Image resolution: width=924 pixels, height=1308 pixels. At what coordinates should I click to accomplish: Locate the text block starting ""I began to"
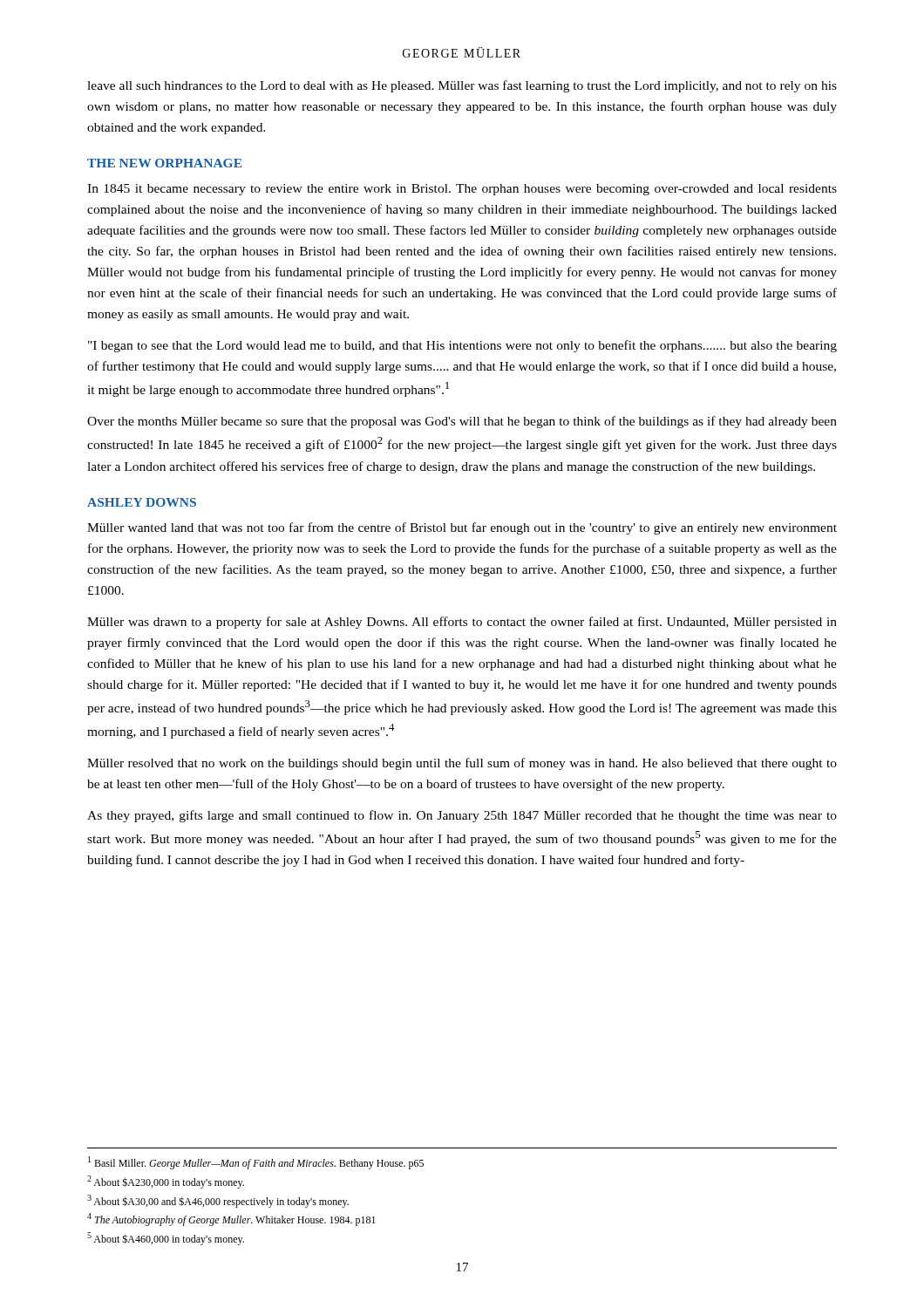coord(462,367)
